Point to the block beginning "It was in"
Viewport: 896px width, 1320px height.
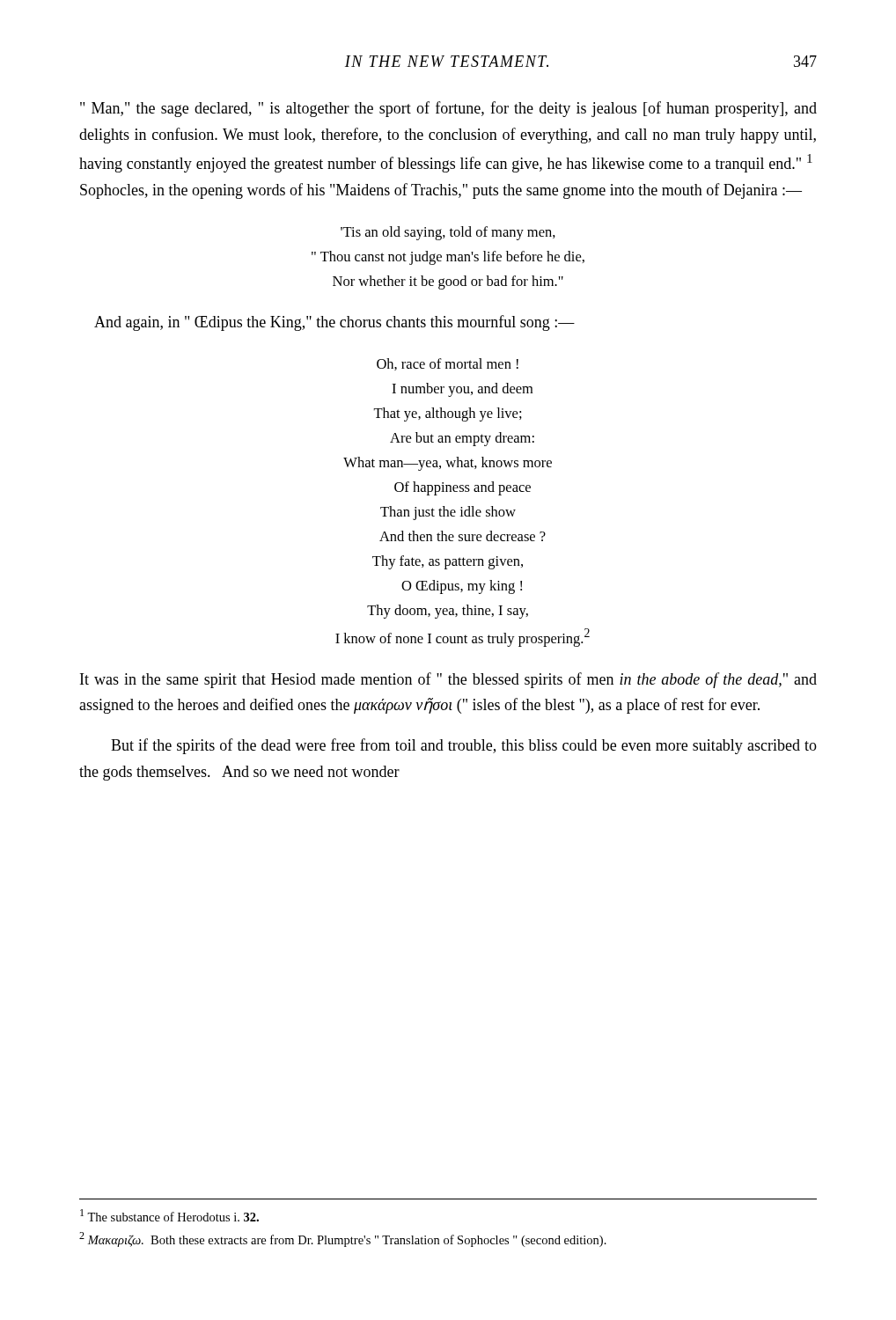click(x=448, y=692)
